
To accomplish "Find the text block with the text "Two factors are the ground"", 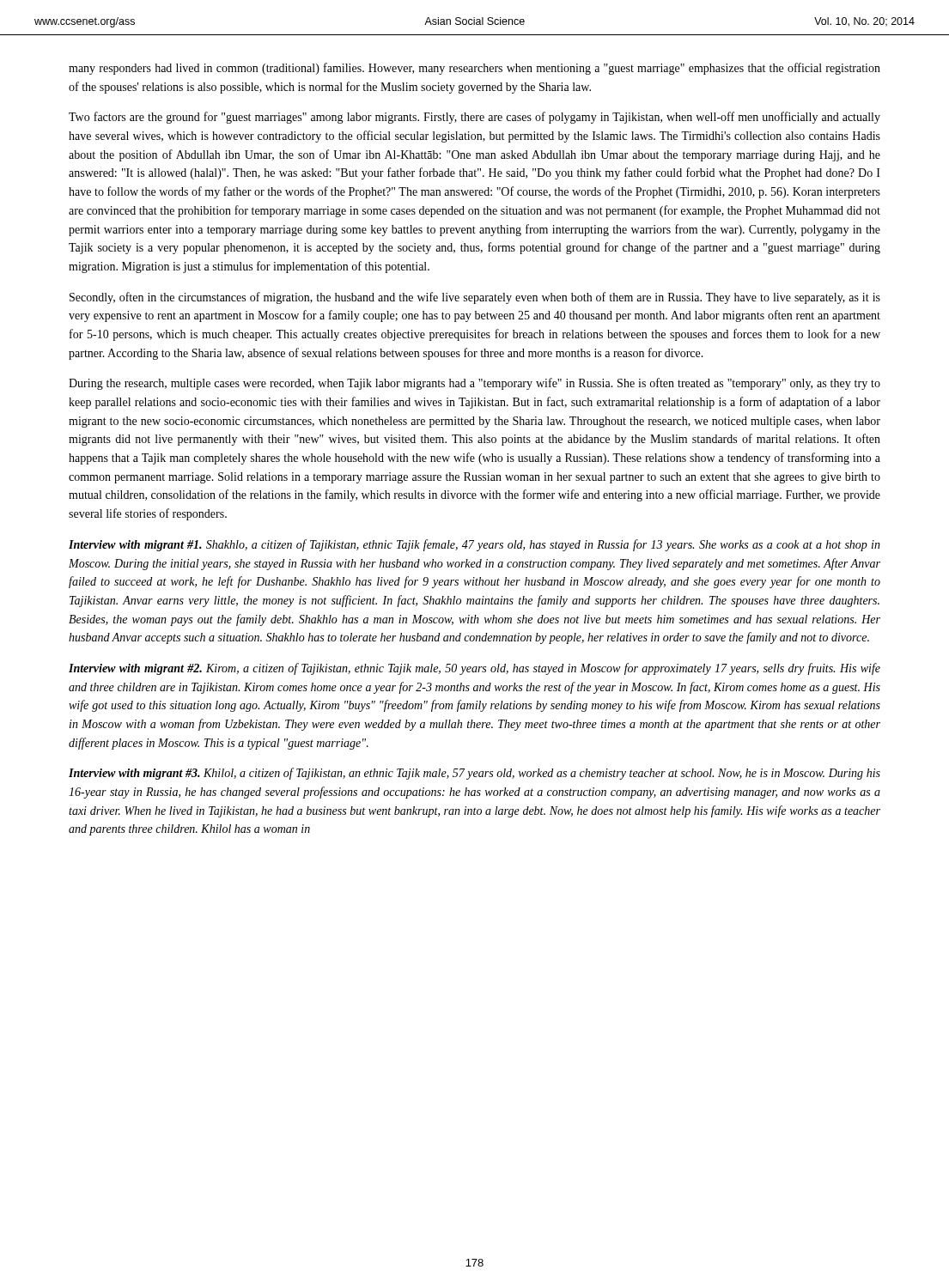I will coord(474,192).
